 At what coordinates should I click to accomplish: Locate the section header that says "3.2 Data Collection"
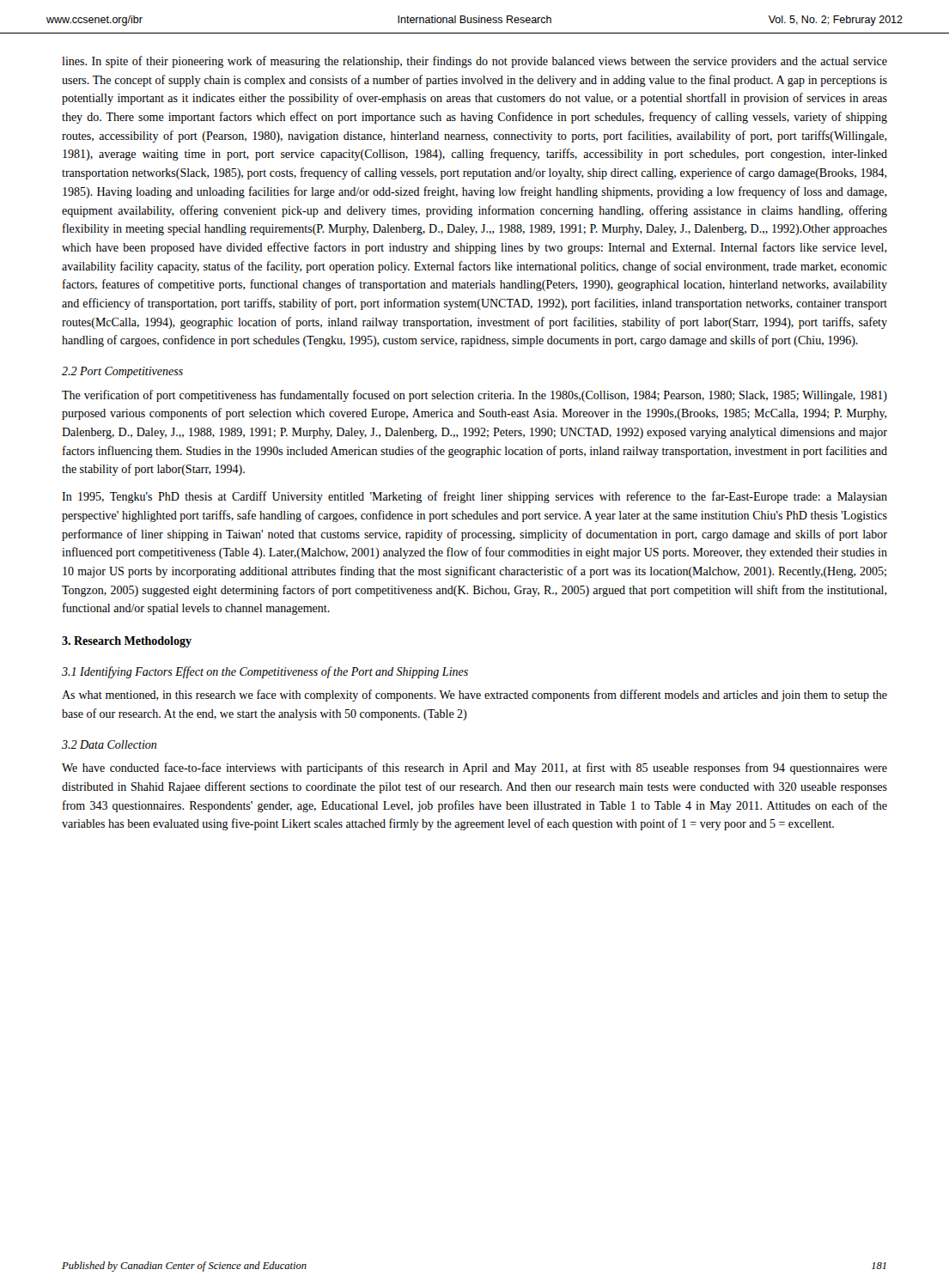pyautogui.click(x=109, y=745)
